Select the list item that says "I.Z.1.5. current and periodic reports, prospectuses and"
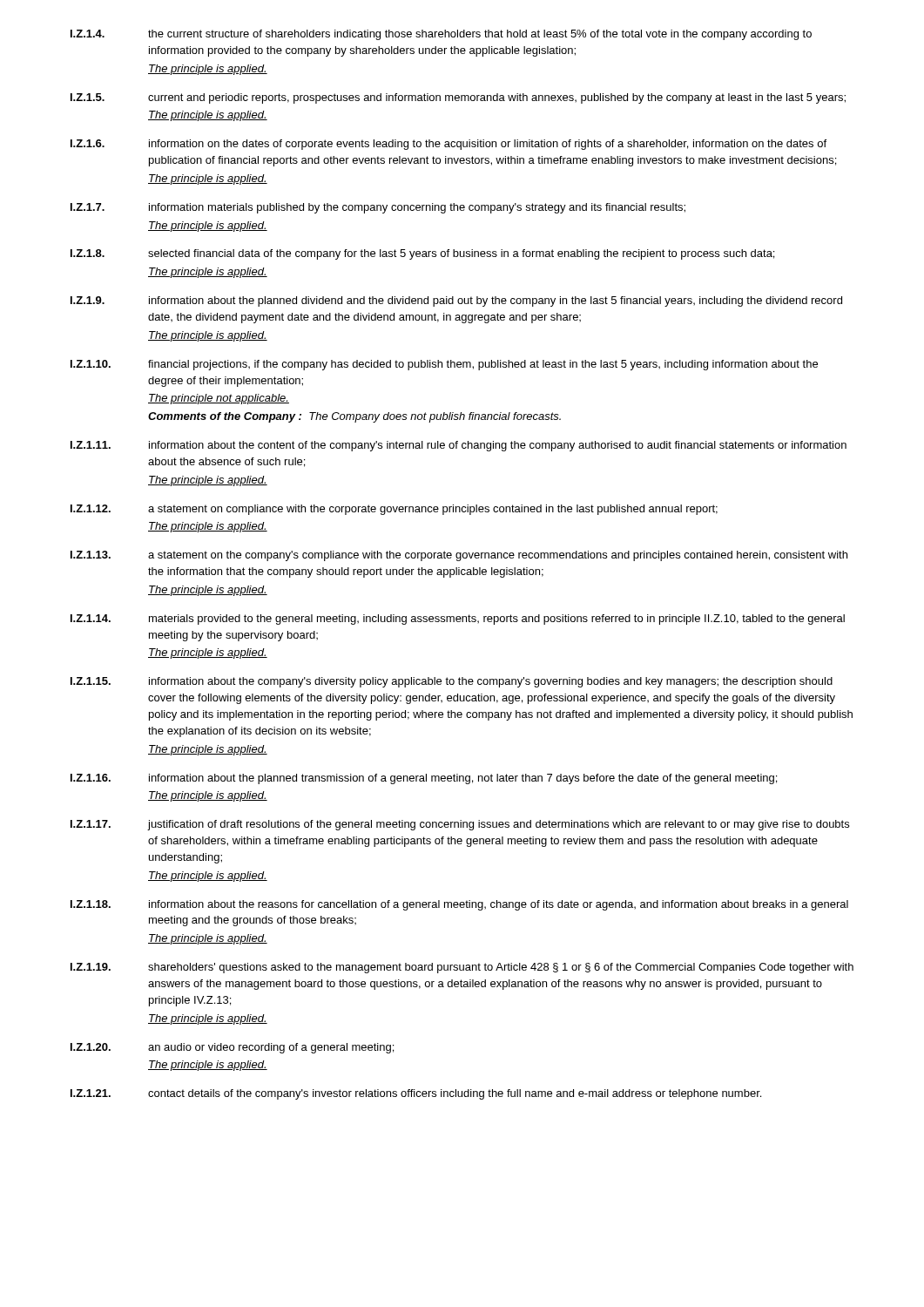Screen dimensions: 1307x924 pos(462,107)
